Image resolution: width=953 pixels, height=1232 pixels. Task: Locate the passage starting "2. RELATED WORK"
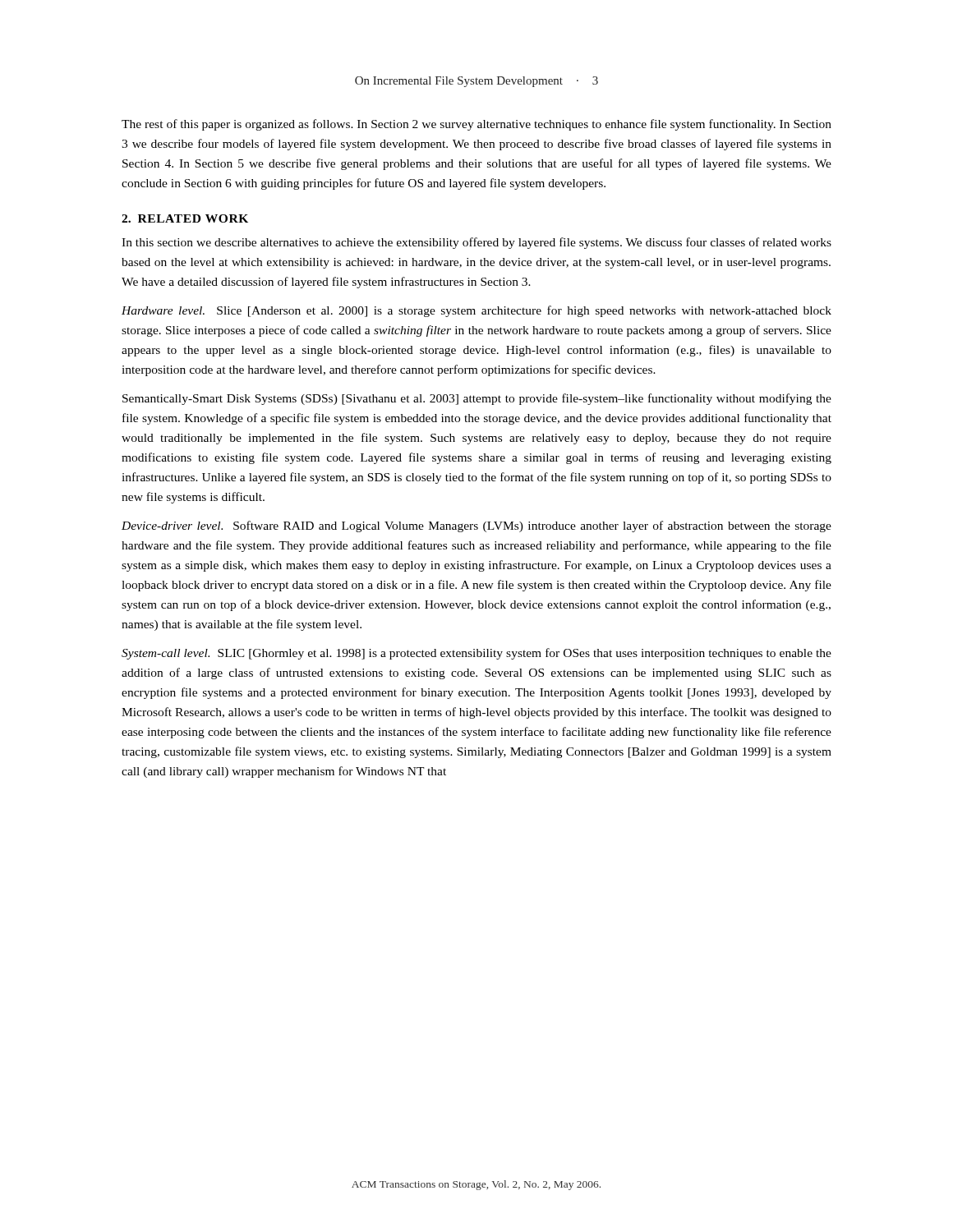coord(185,218)
